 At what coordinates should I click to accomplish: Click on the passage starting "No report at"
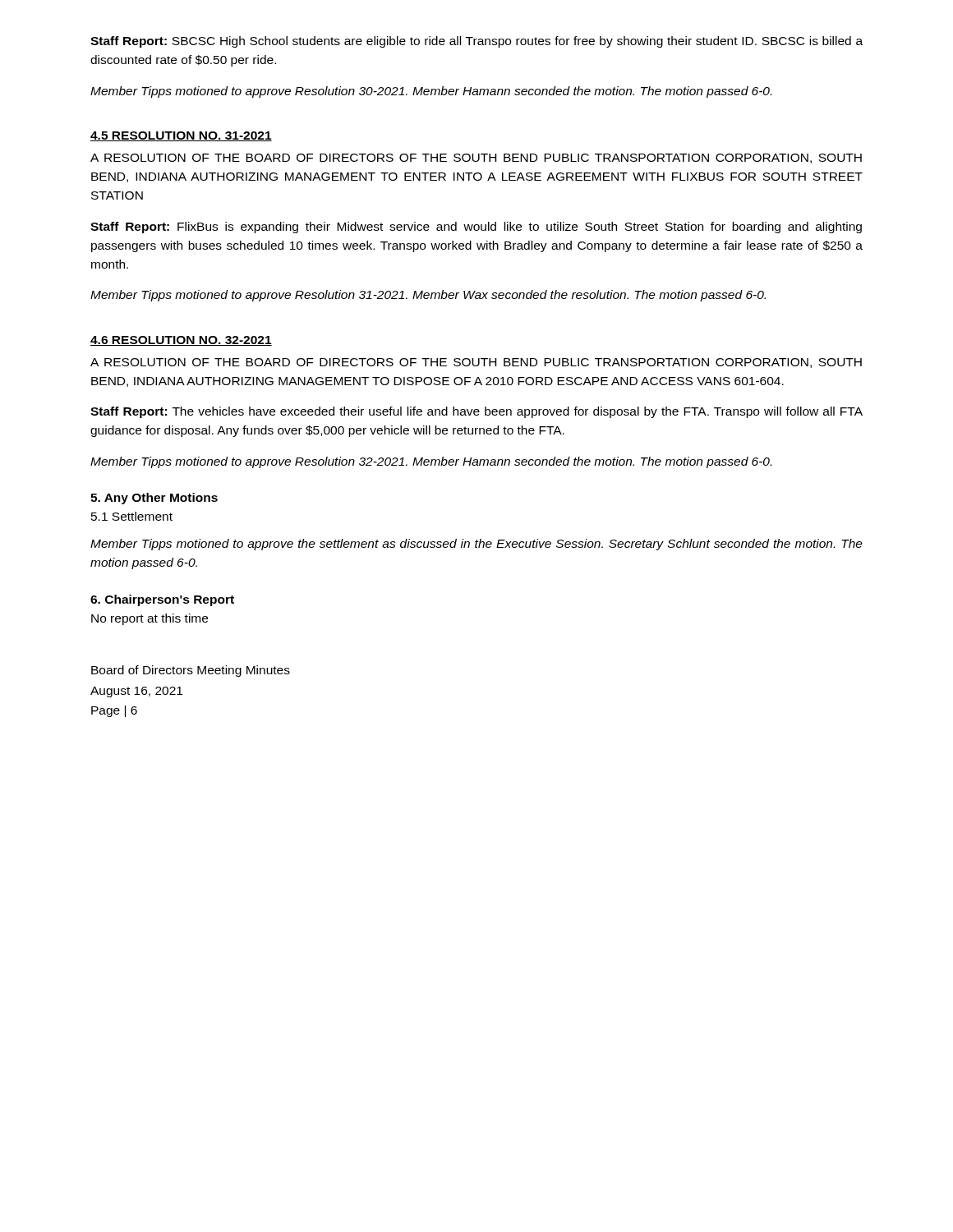149,618
